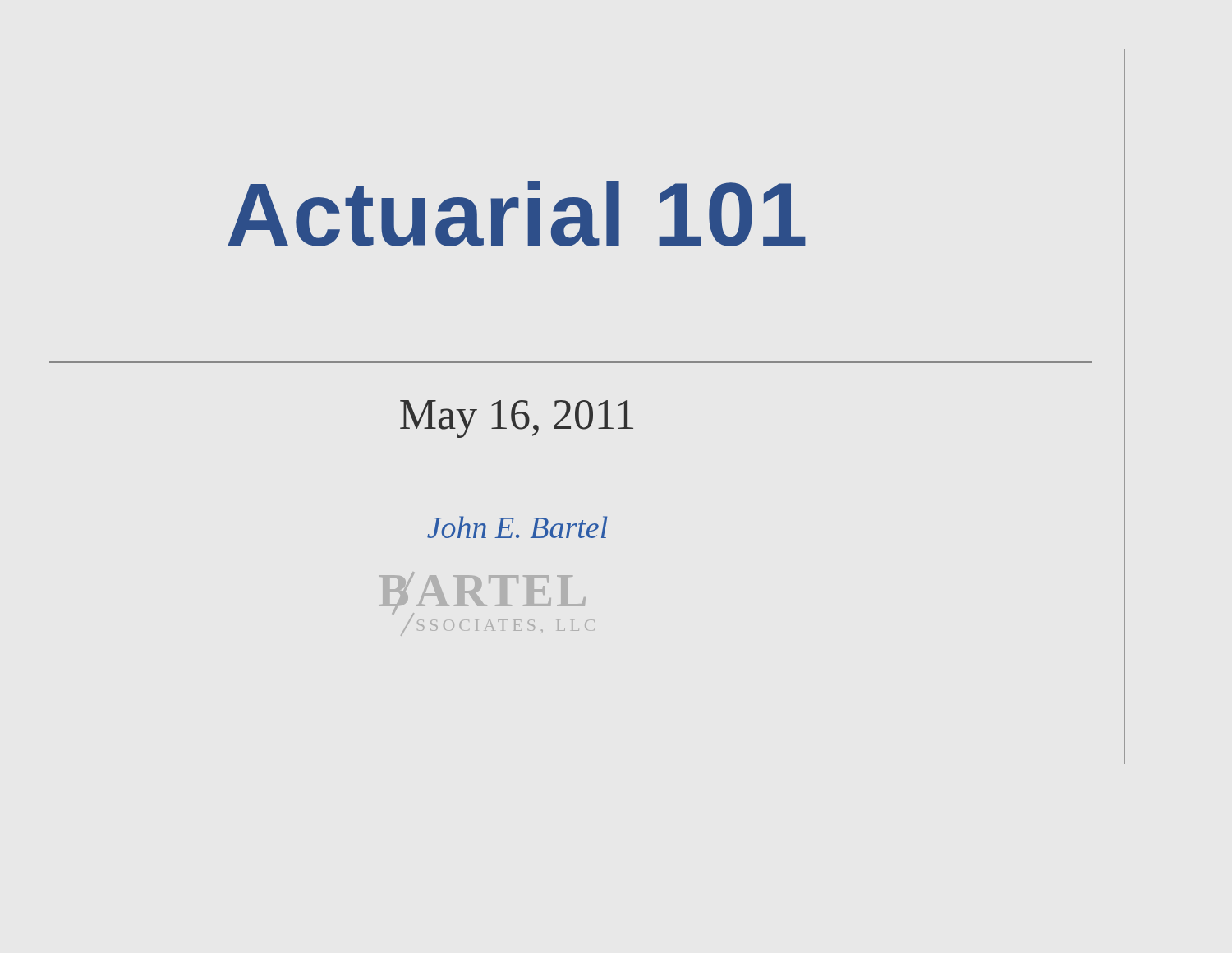Select the region starting "Actuarial 101"
Viewport: 1232px width, 953px height.
[x=517, y=214]
